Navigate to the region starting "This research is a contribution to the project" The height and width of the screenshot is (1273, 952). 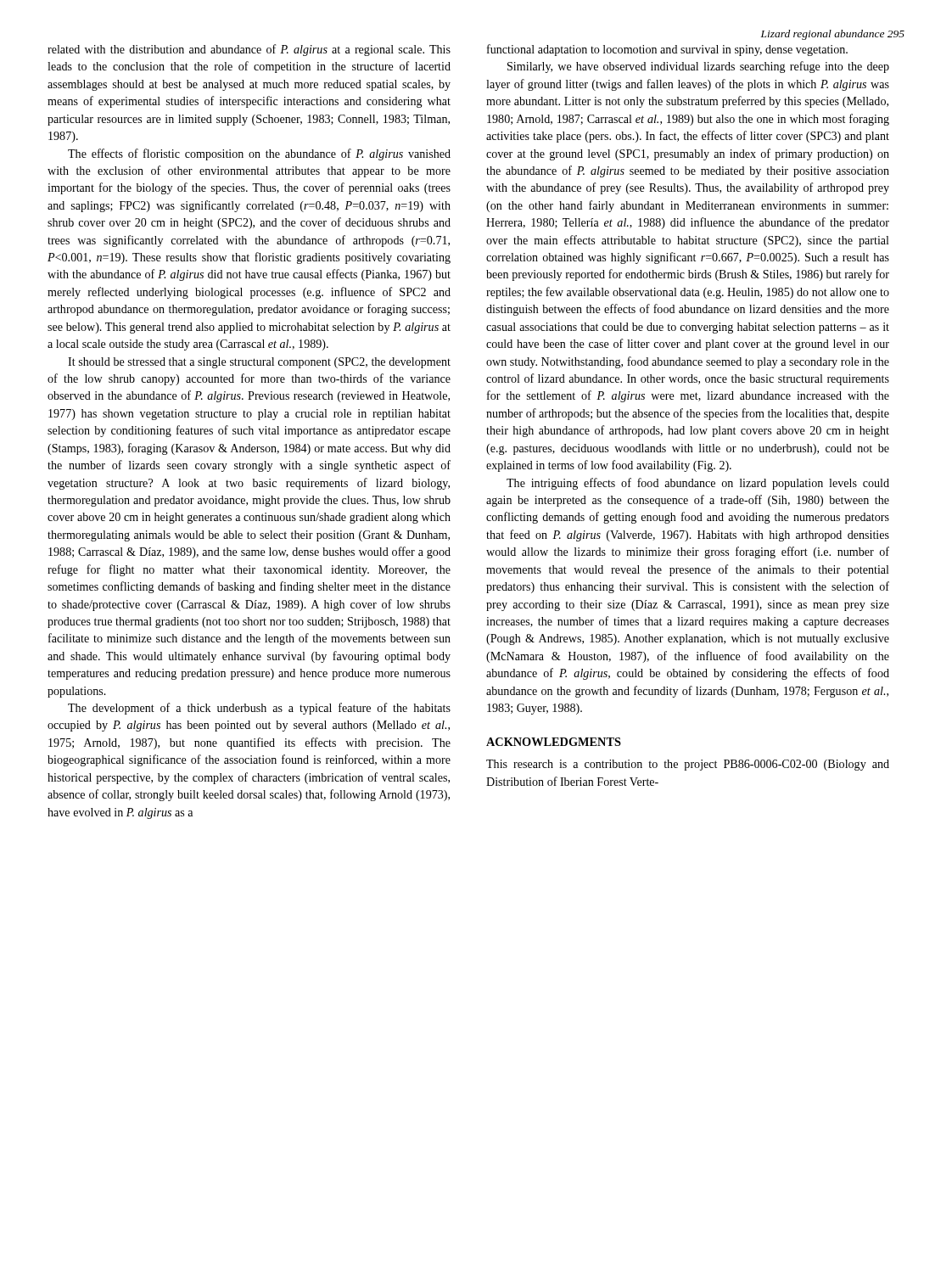688,773
